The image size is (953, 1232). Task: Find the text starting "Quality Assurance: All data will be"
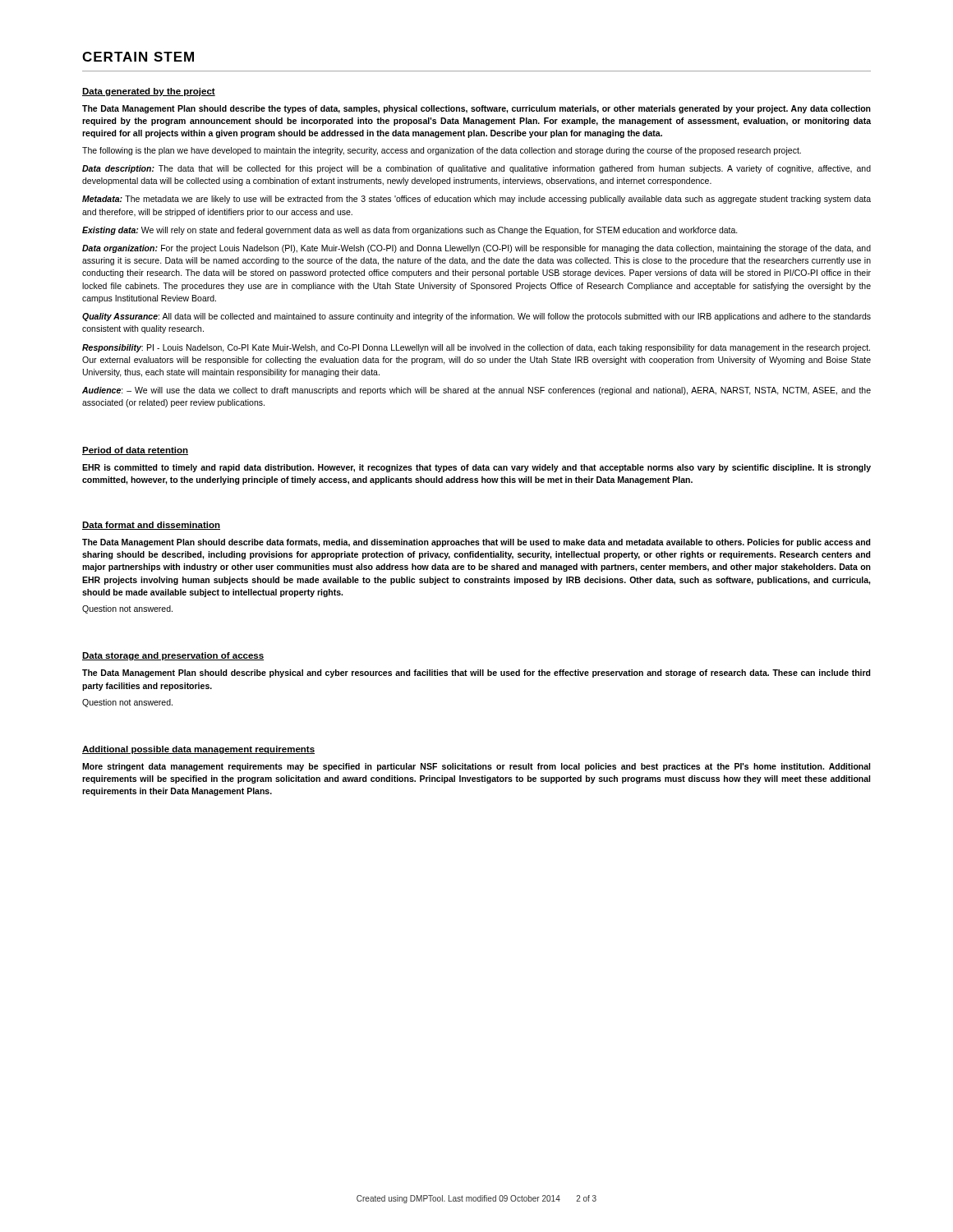[x=476, y=323]
